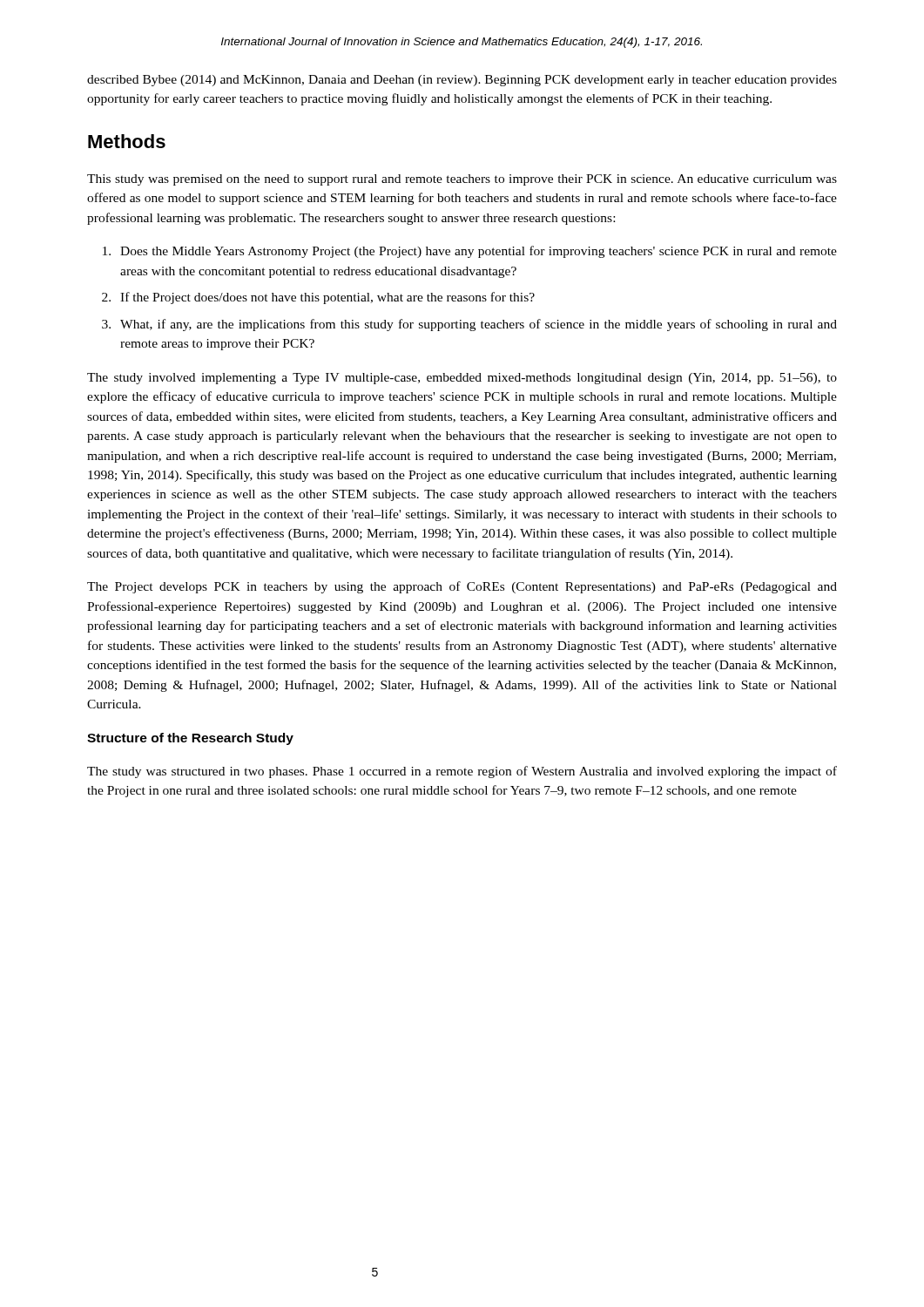Find the text block containing "The study was structured in two phases."

(x=462, y=781)
